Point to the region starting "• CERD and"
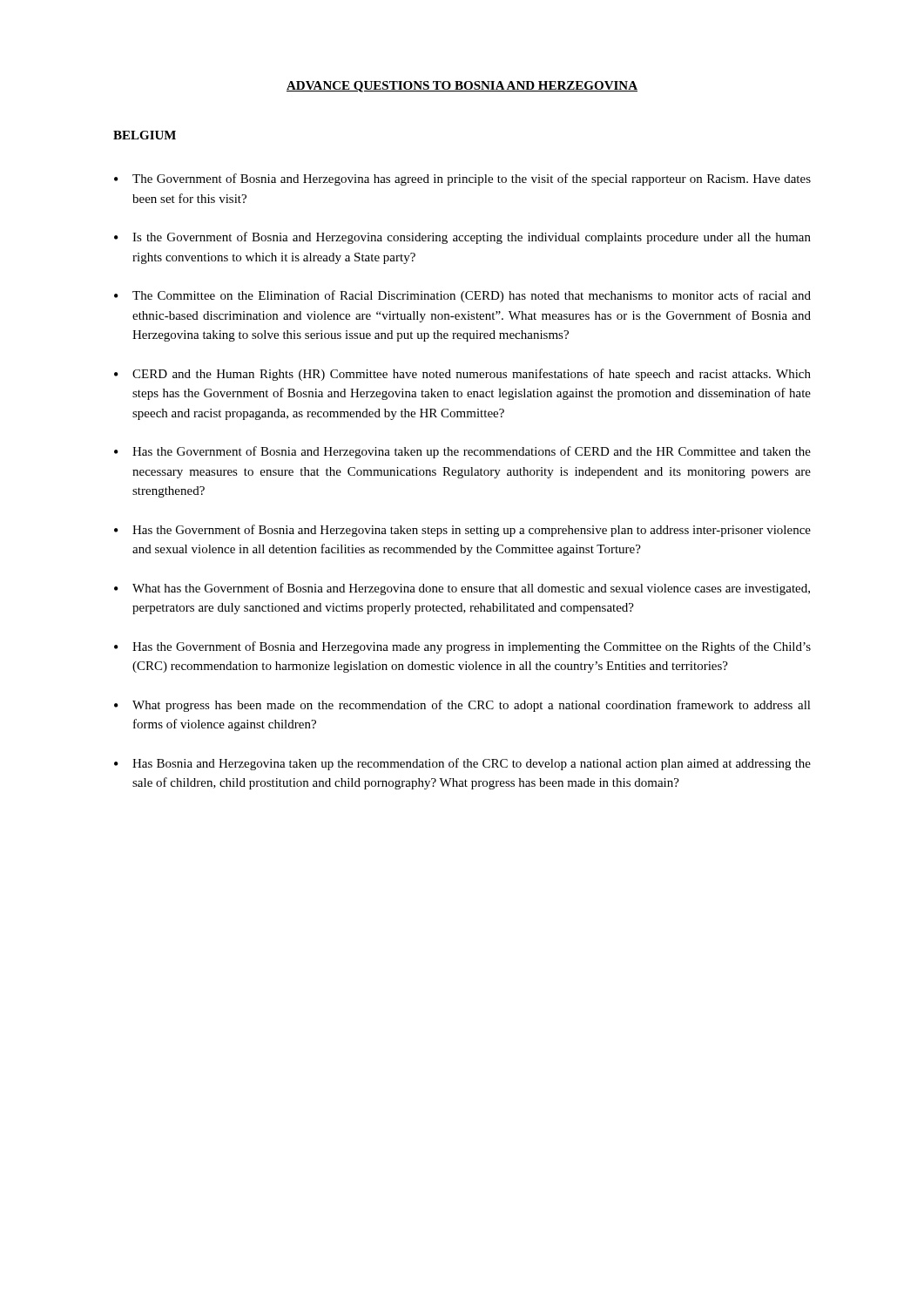924x1307 pixels. 462,393
